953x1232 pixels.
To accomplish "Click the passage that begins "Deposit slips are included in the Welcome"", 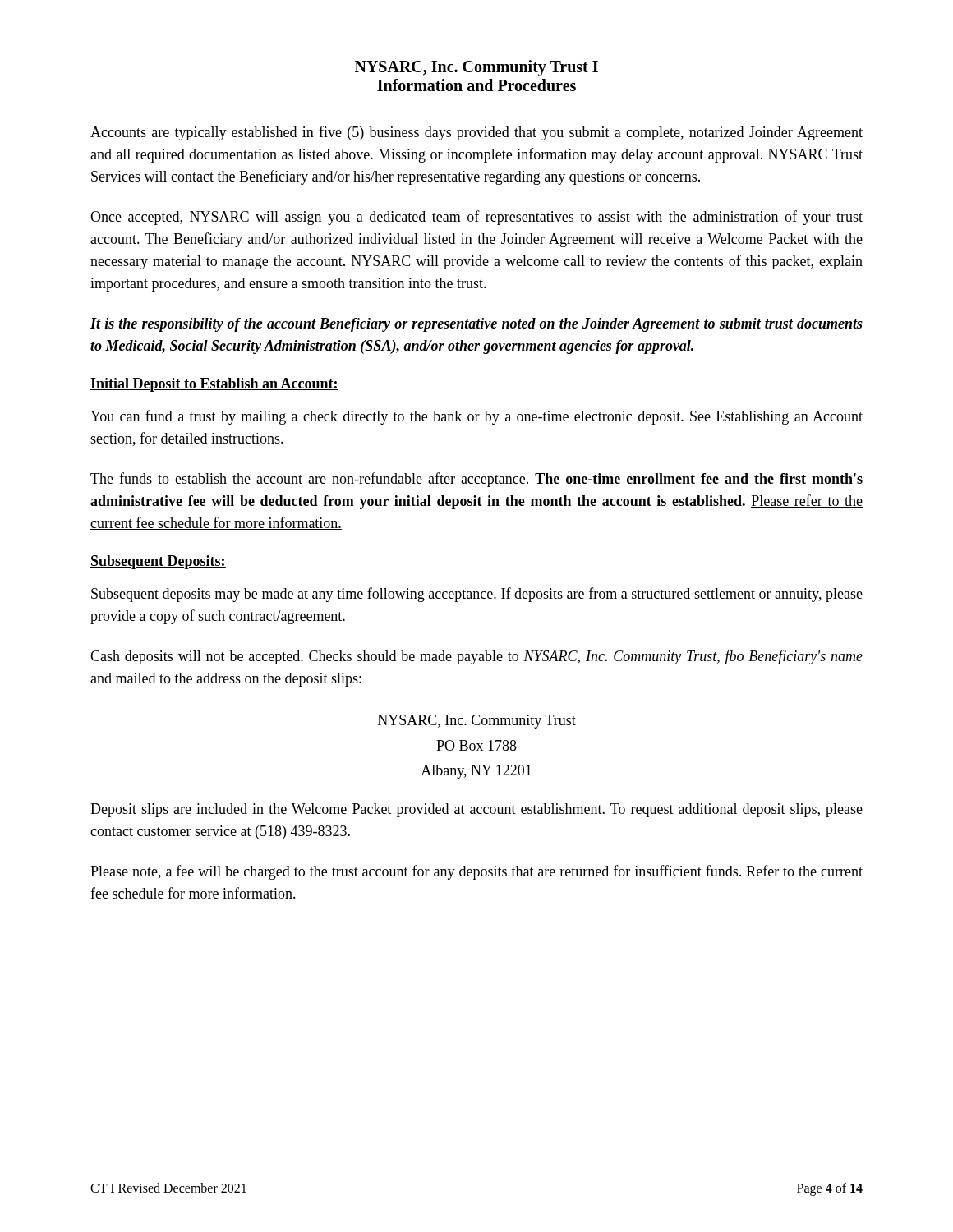I will coord(476,820).
